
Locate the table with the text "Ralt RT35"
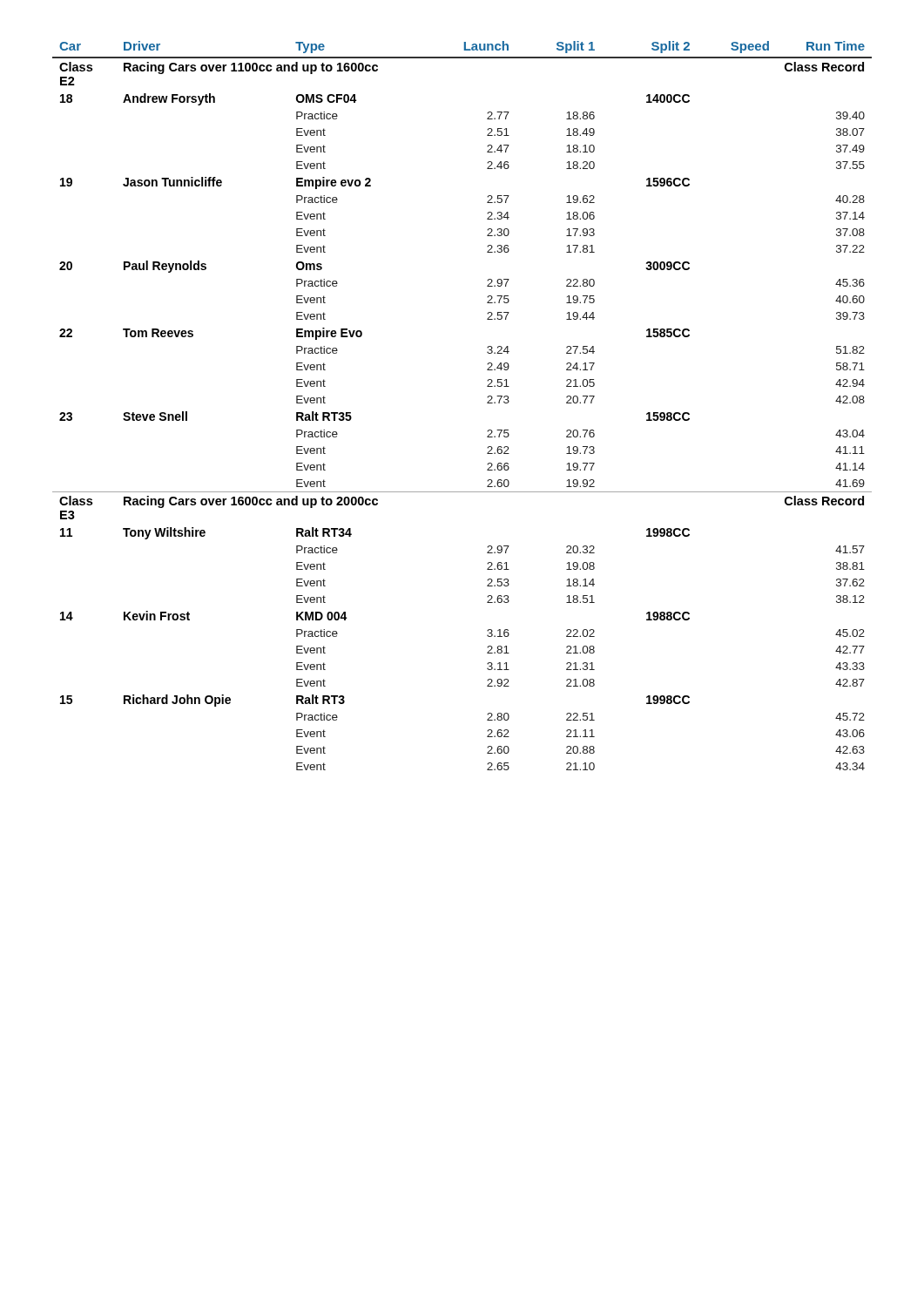click(x=462, y=405)
